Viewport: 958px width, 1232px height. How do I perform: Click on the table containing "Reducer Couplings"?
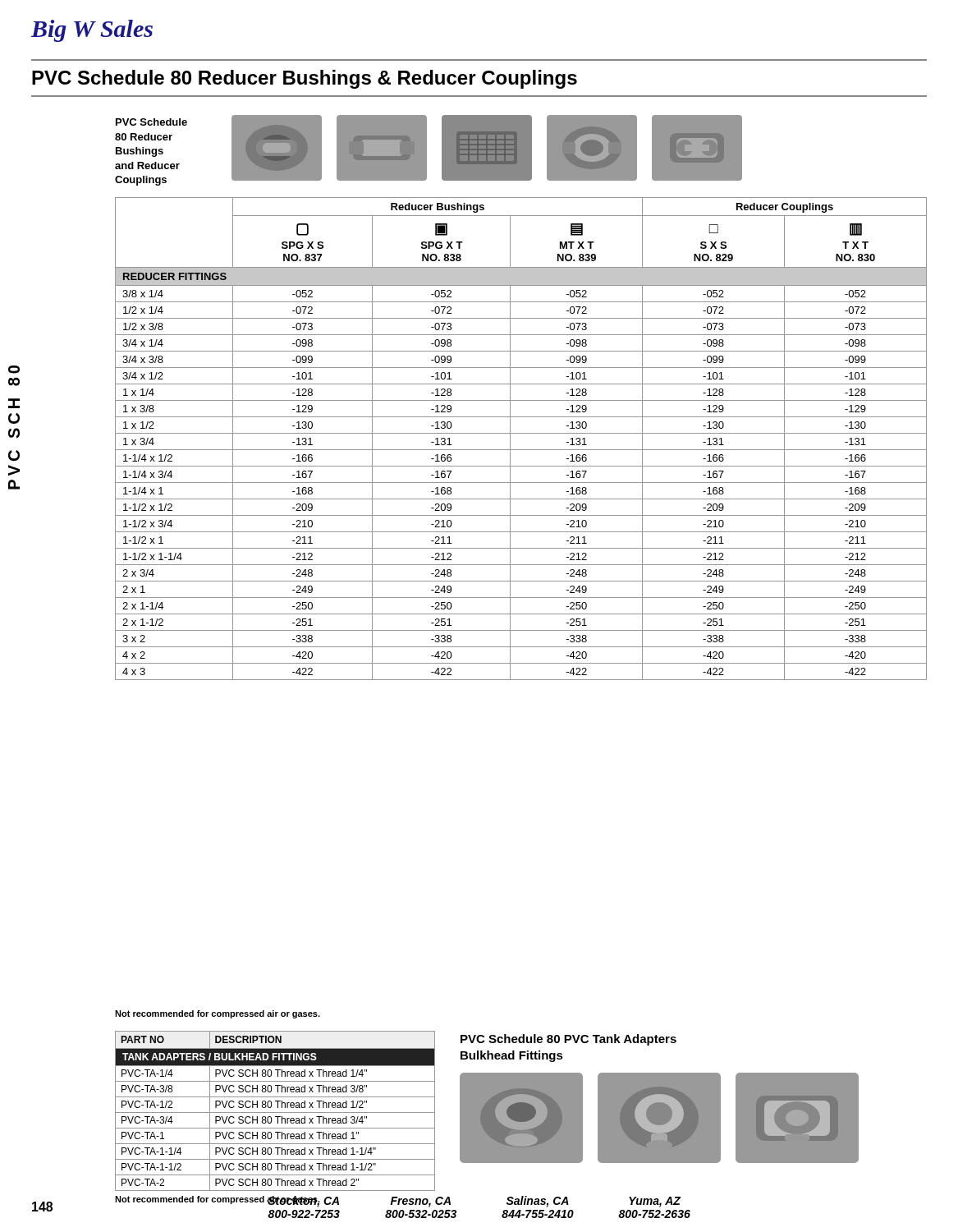(x=521, y=439)
